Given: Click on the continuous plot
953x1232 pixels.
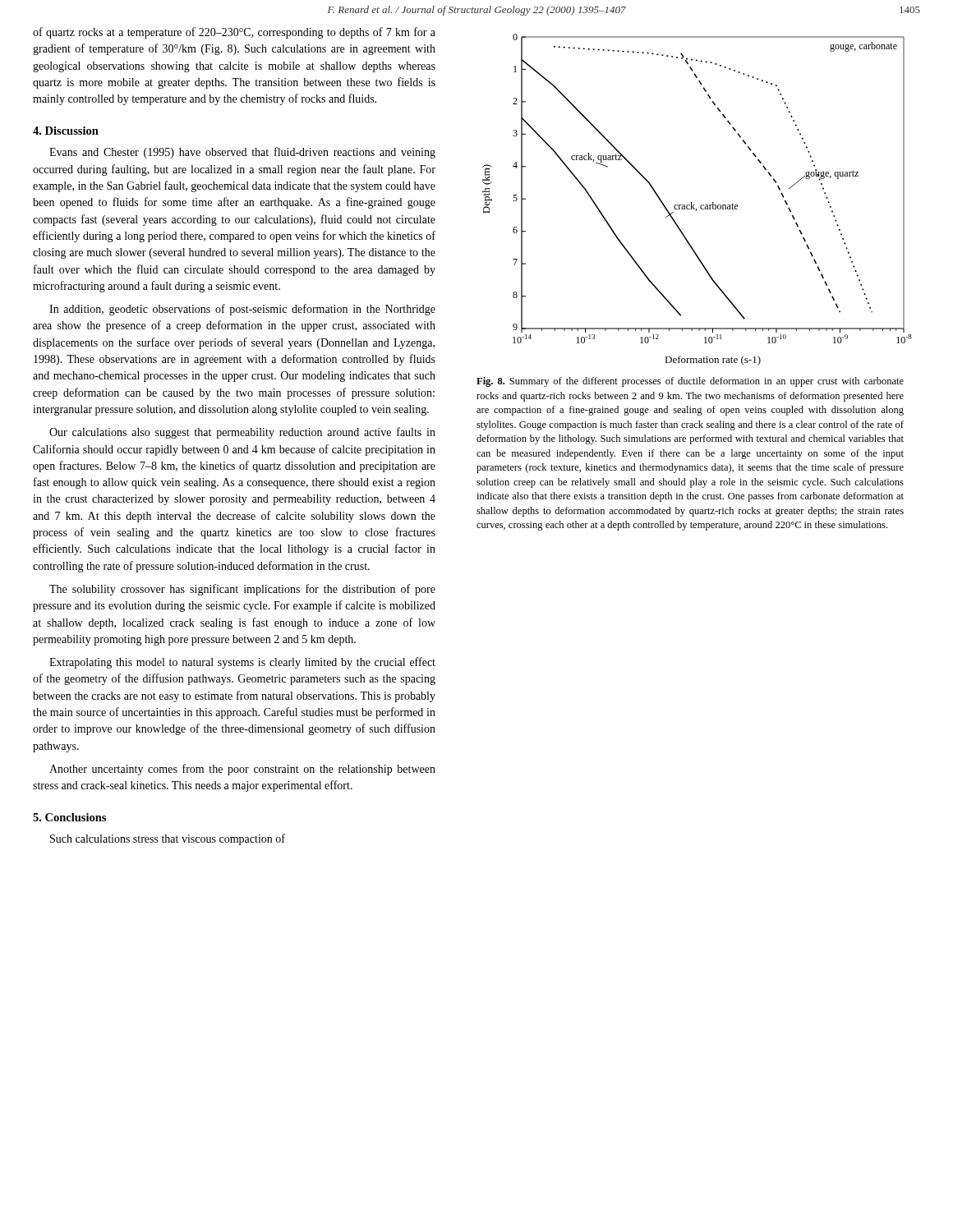Looking at the screenshot, I should point(694,197).
